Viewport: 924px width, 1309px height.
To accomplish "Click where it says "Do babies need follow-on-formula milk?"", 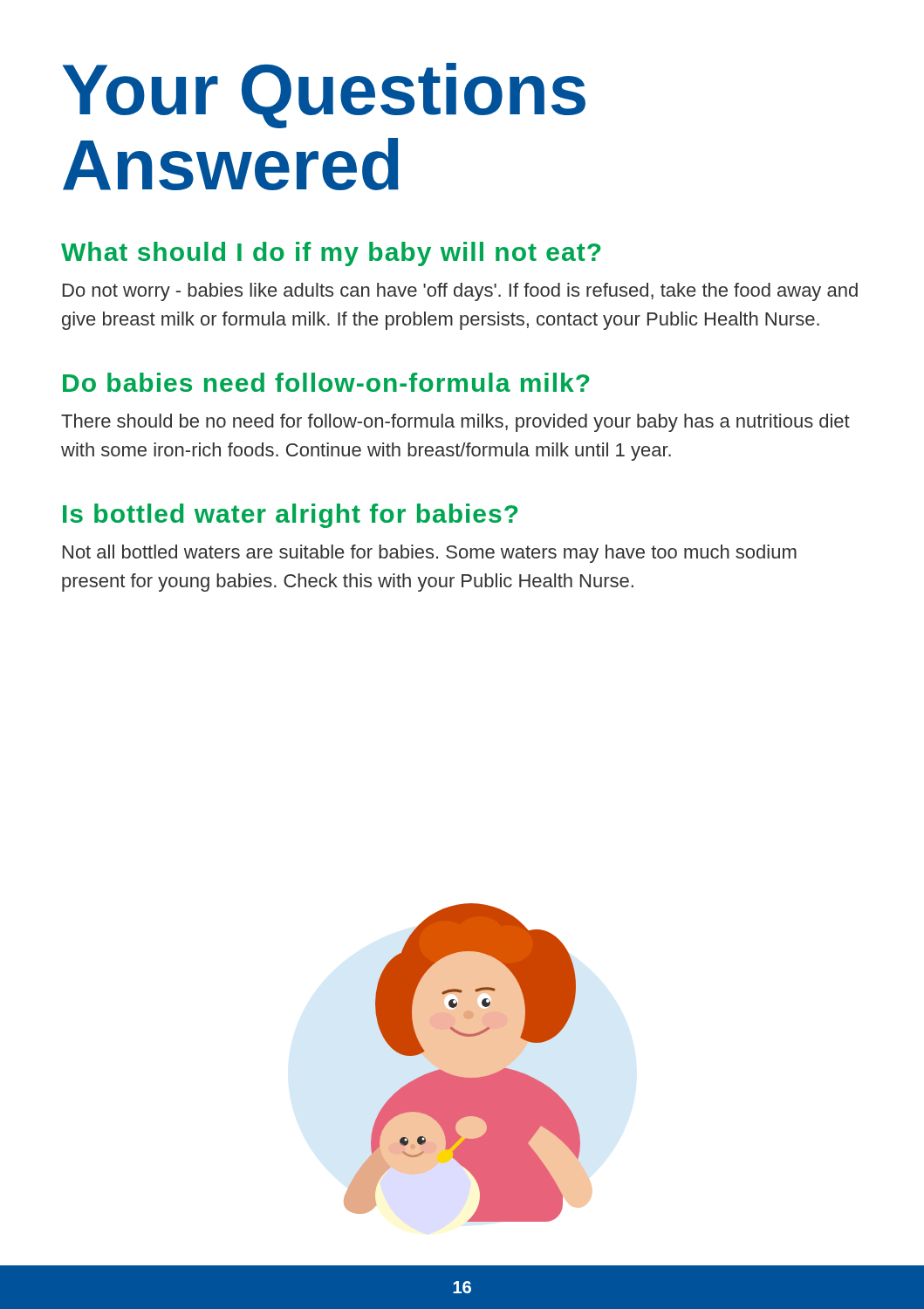I will click(326, 383).
